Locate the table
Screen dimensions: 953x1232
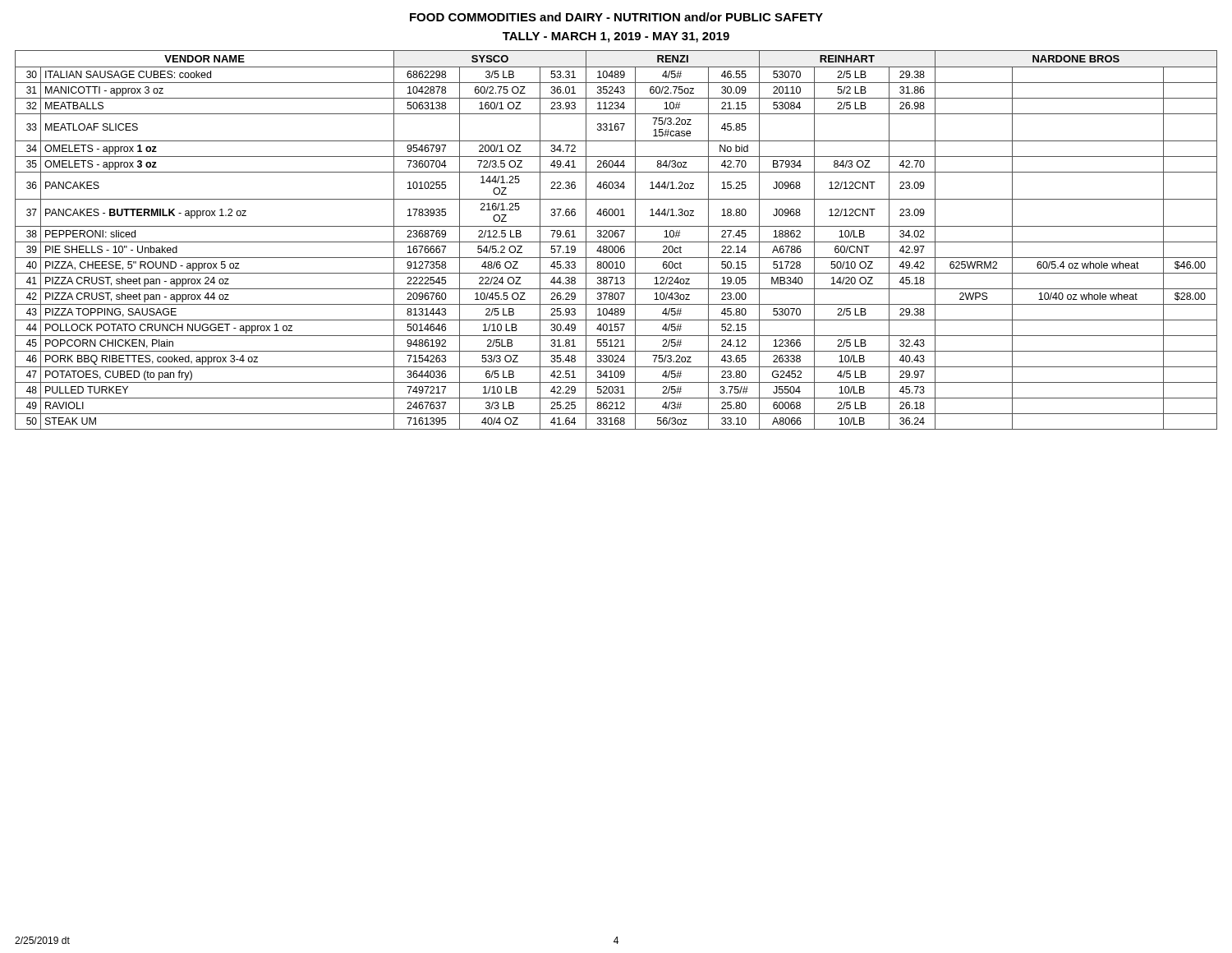coord(616,240)
